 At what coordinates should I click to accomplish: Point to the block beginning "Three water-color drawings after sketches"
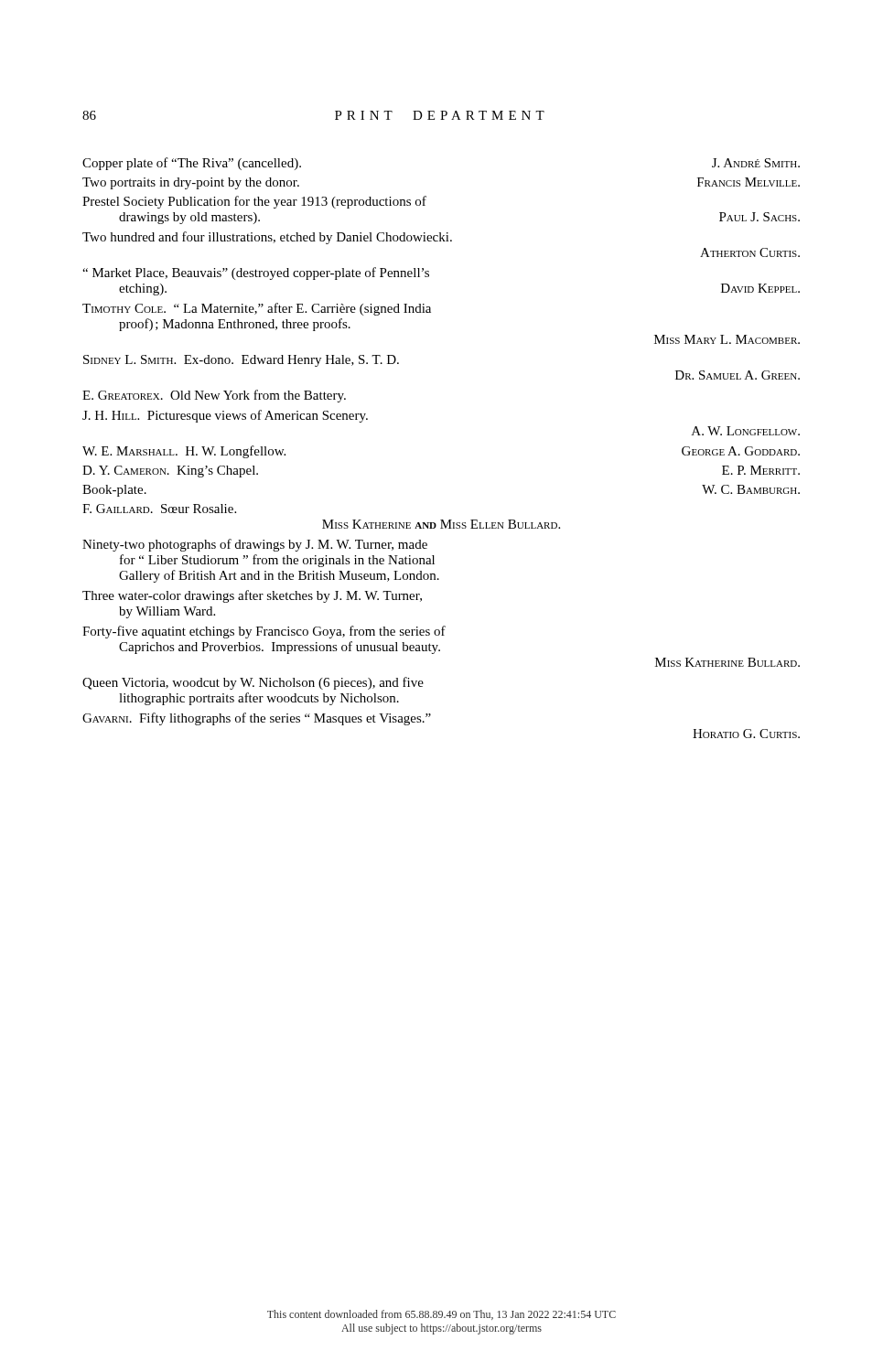click(252, 596)
